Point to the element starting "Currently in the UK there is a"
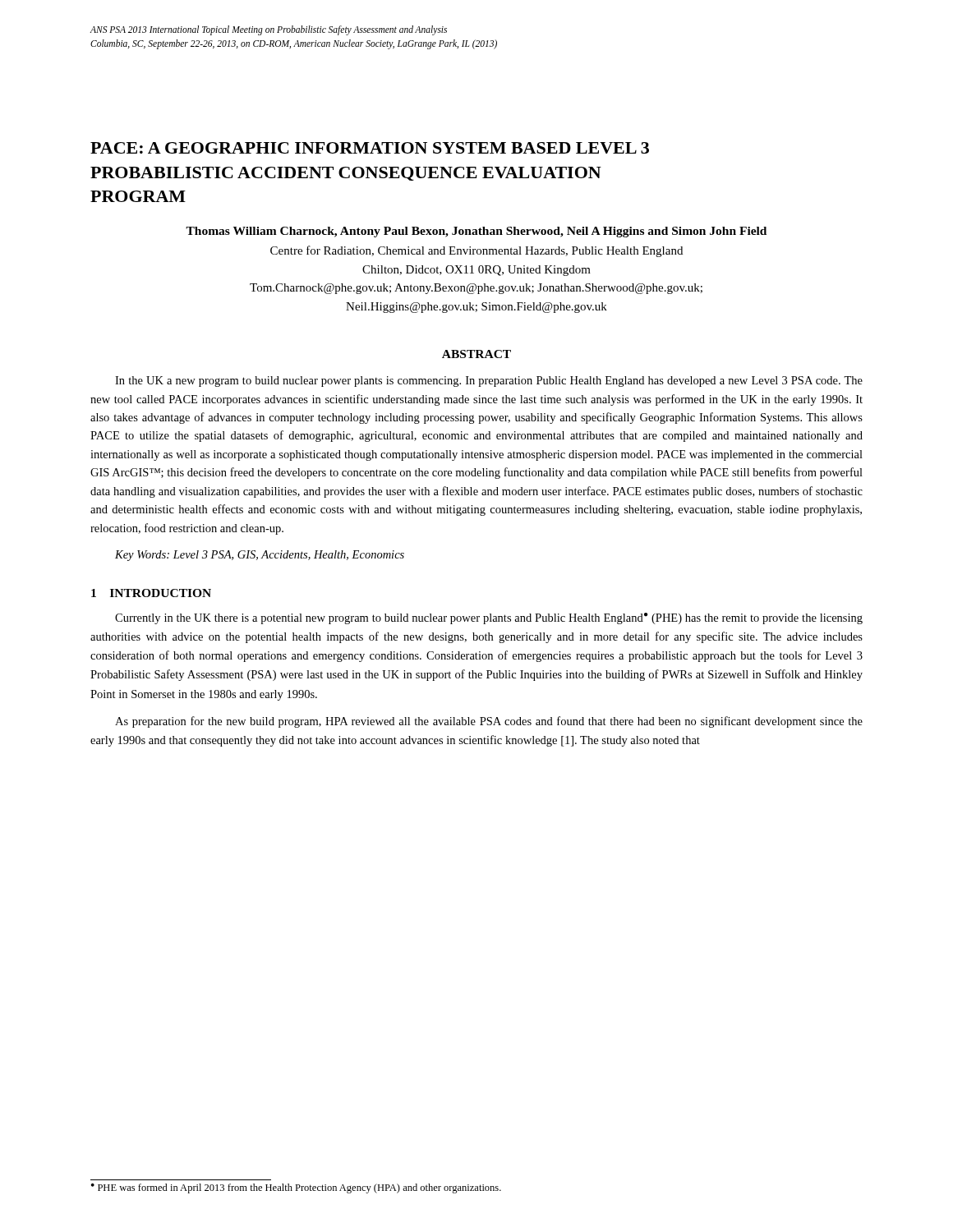Viewport: 953px width, 1232px height. pyautogui.click(x=476, y=655)
